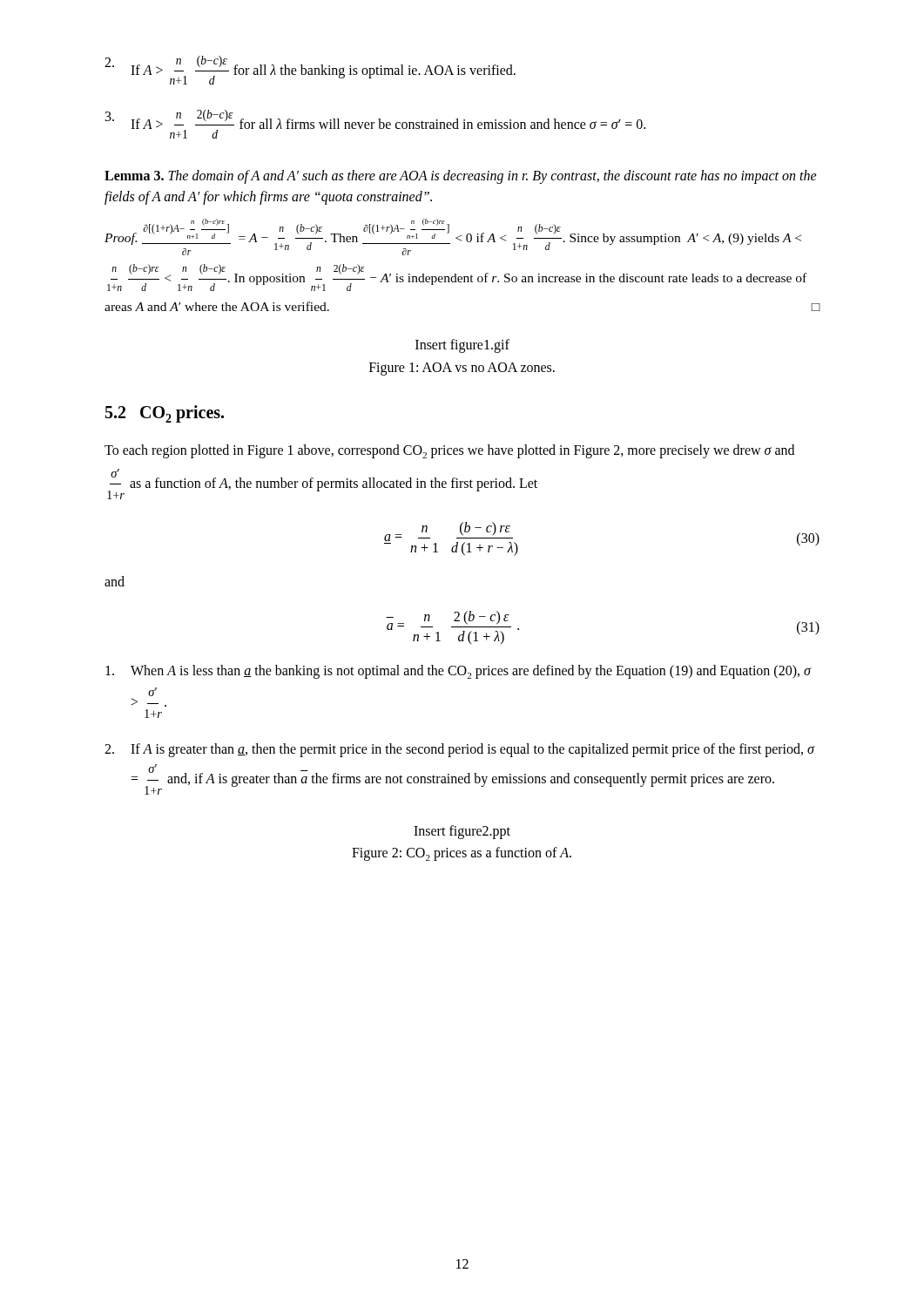
Task: Navigate to the element starting "5.2 CO2 prices."
Action: 165,414
